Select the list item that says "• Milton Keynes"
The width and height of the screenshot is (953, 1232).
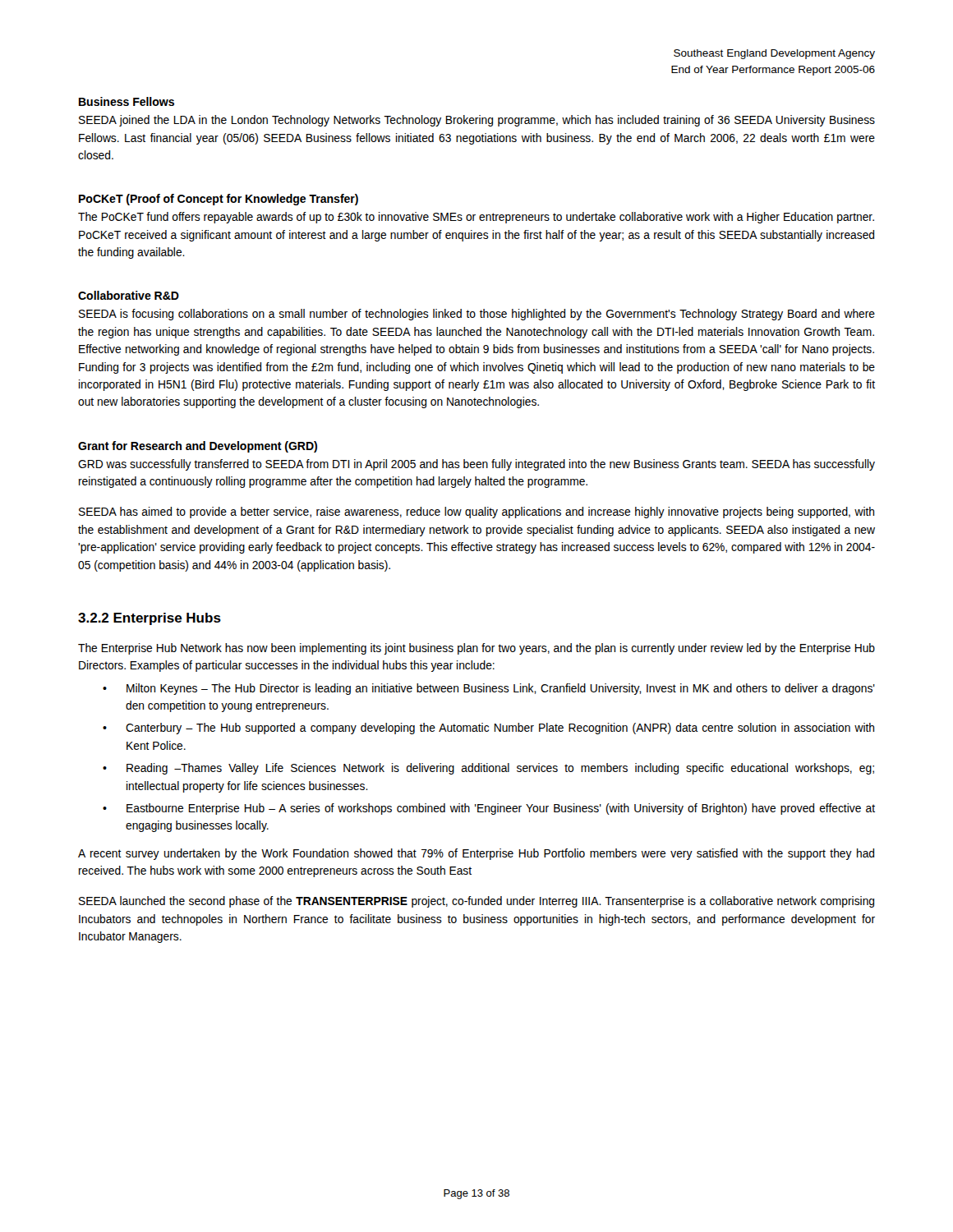click(x=489, y=697)
